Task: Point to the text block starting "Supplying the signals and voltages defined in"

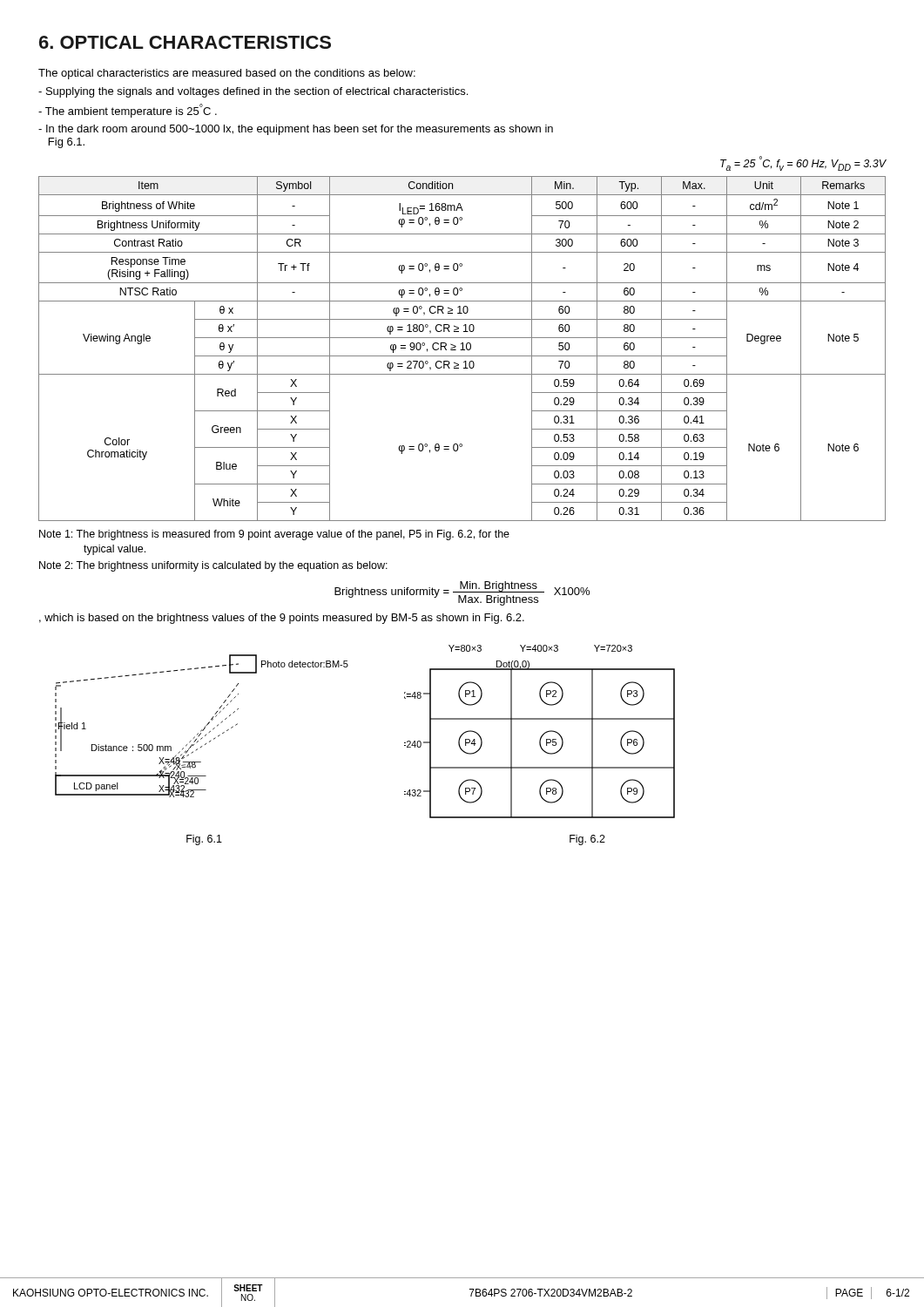Action: [254, 91]
